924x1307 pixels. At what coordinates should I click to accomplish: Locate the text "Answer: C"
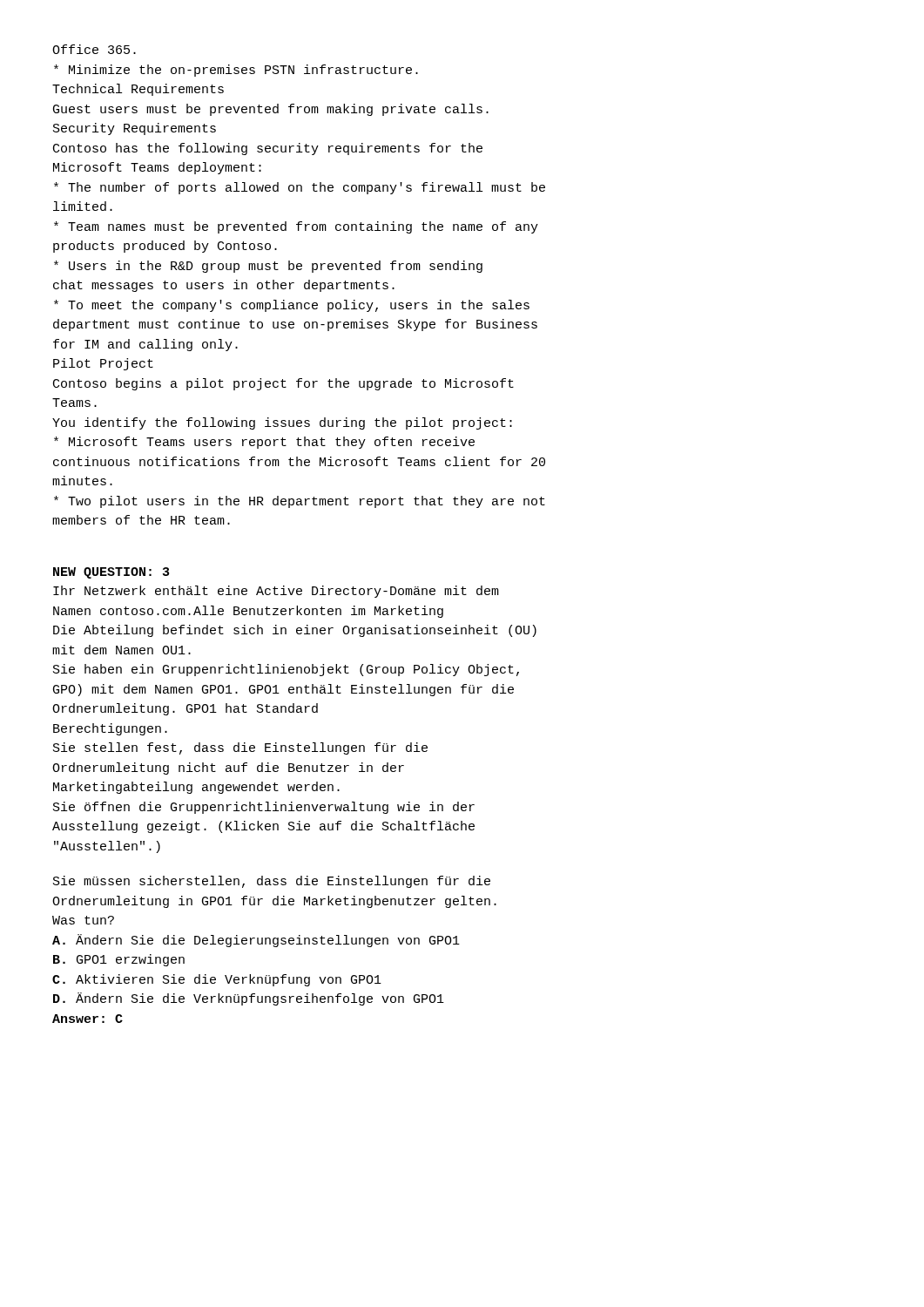click(88, 1019)
